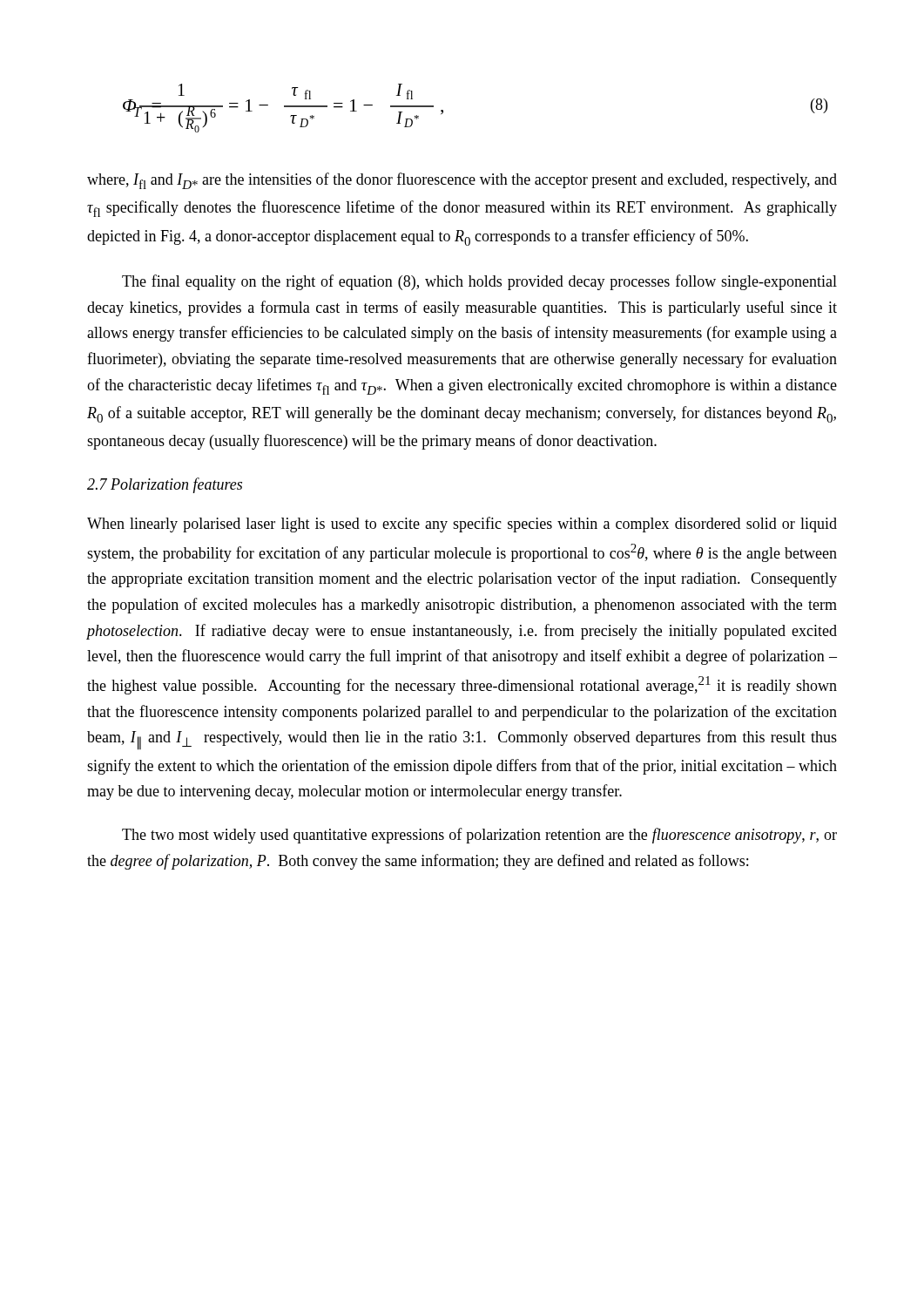Select the text block that says "The final equality on the right of"
Viewport: 924px width, 1307px height.
462,362
